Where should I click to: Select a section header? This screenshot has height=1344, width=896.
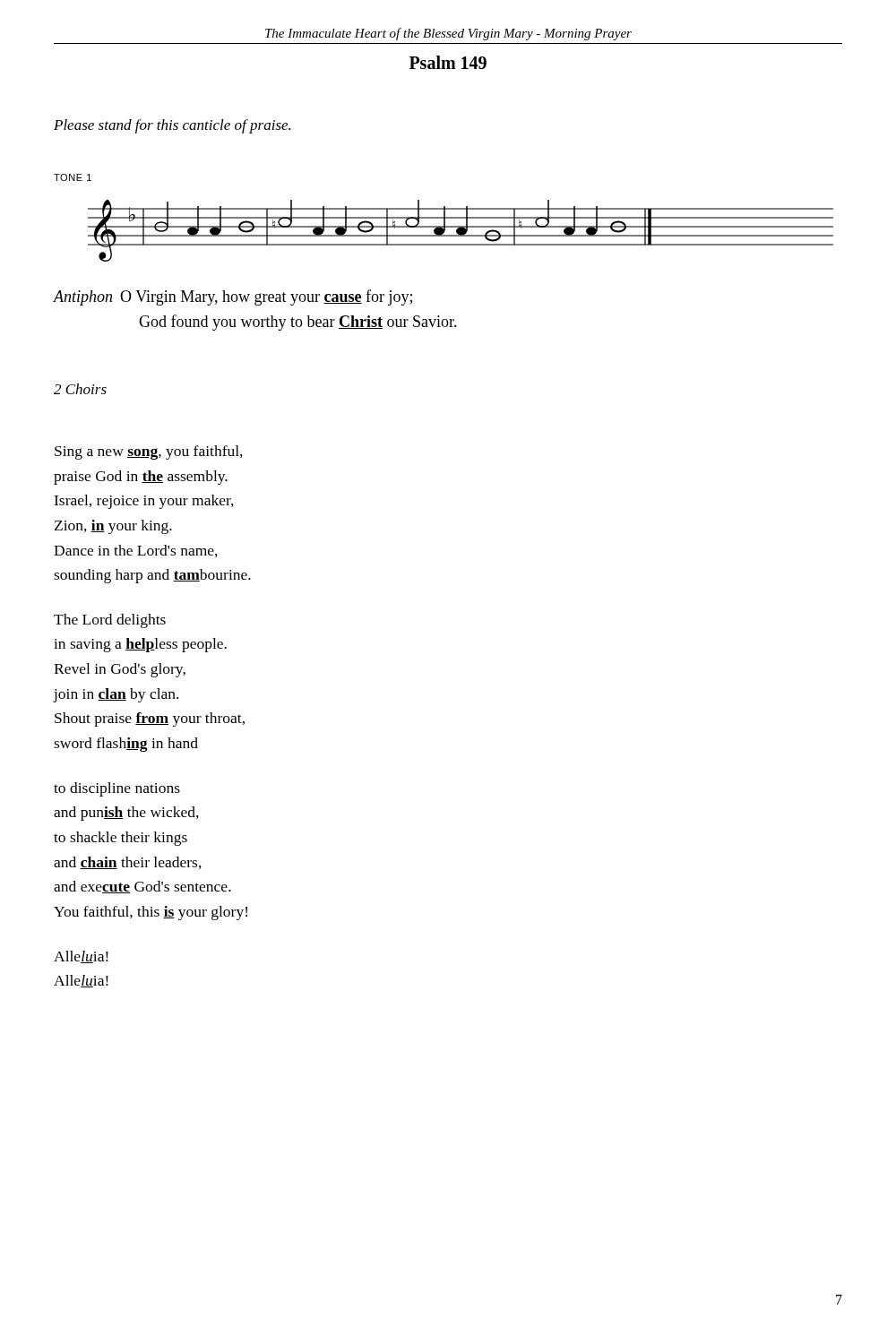coord(448,63)
